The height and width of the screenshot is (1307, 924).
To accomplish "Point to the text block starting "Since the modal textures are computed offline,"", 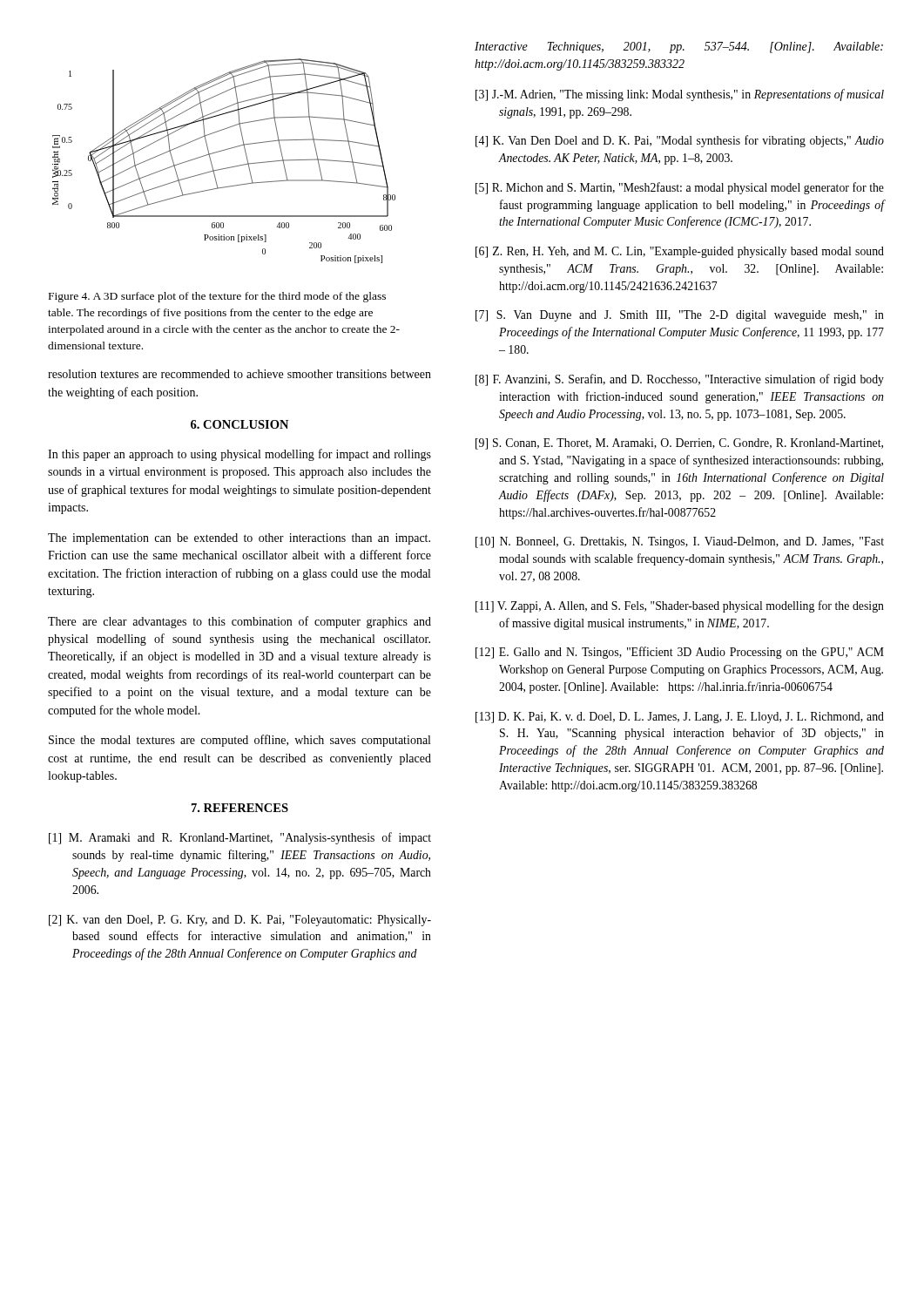I will pos(239,759).
